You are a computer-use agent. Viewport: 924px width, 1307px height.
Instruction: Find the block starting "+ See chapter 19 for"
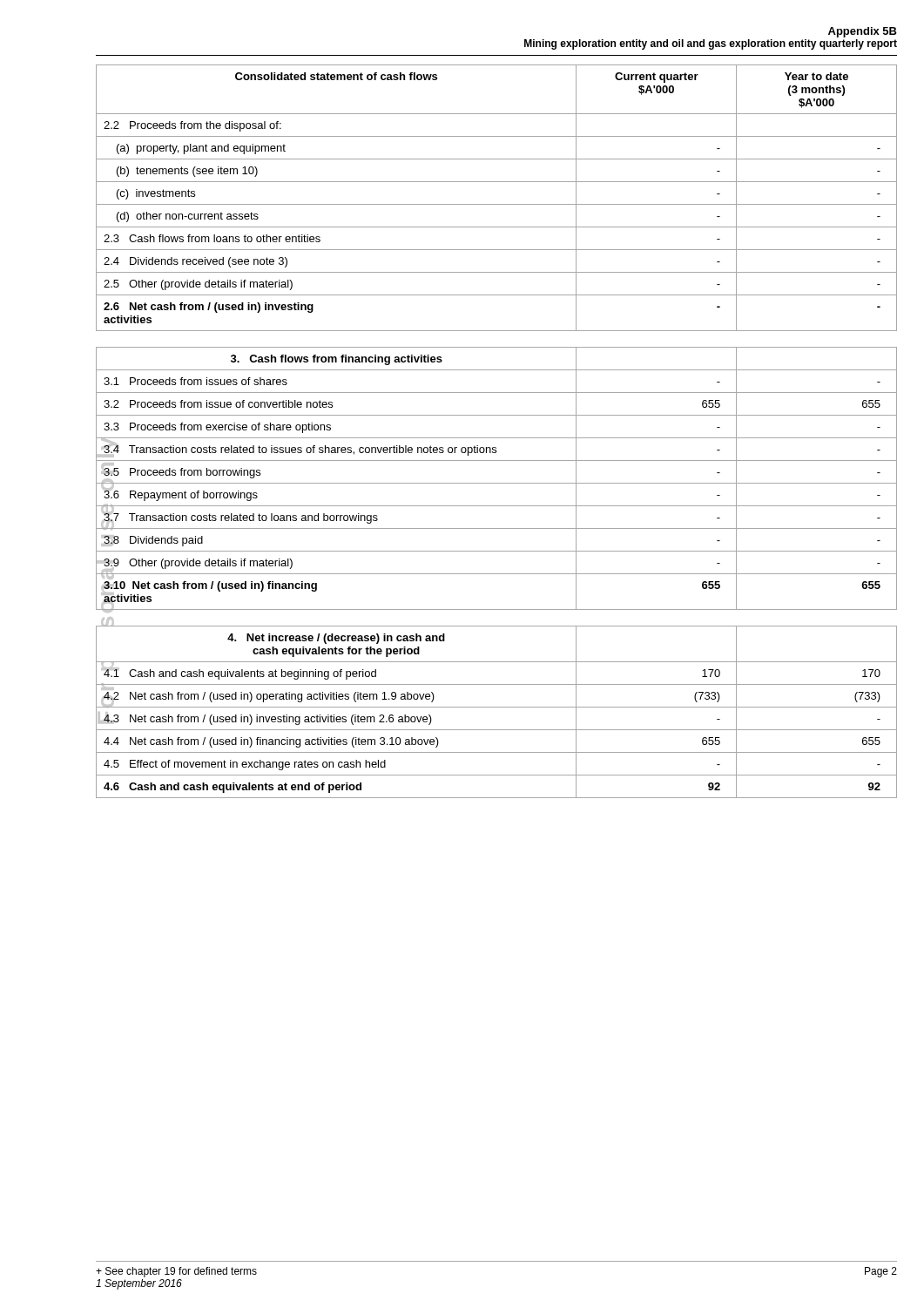tap(176, 1277)
